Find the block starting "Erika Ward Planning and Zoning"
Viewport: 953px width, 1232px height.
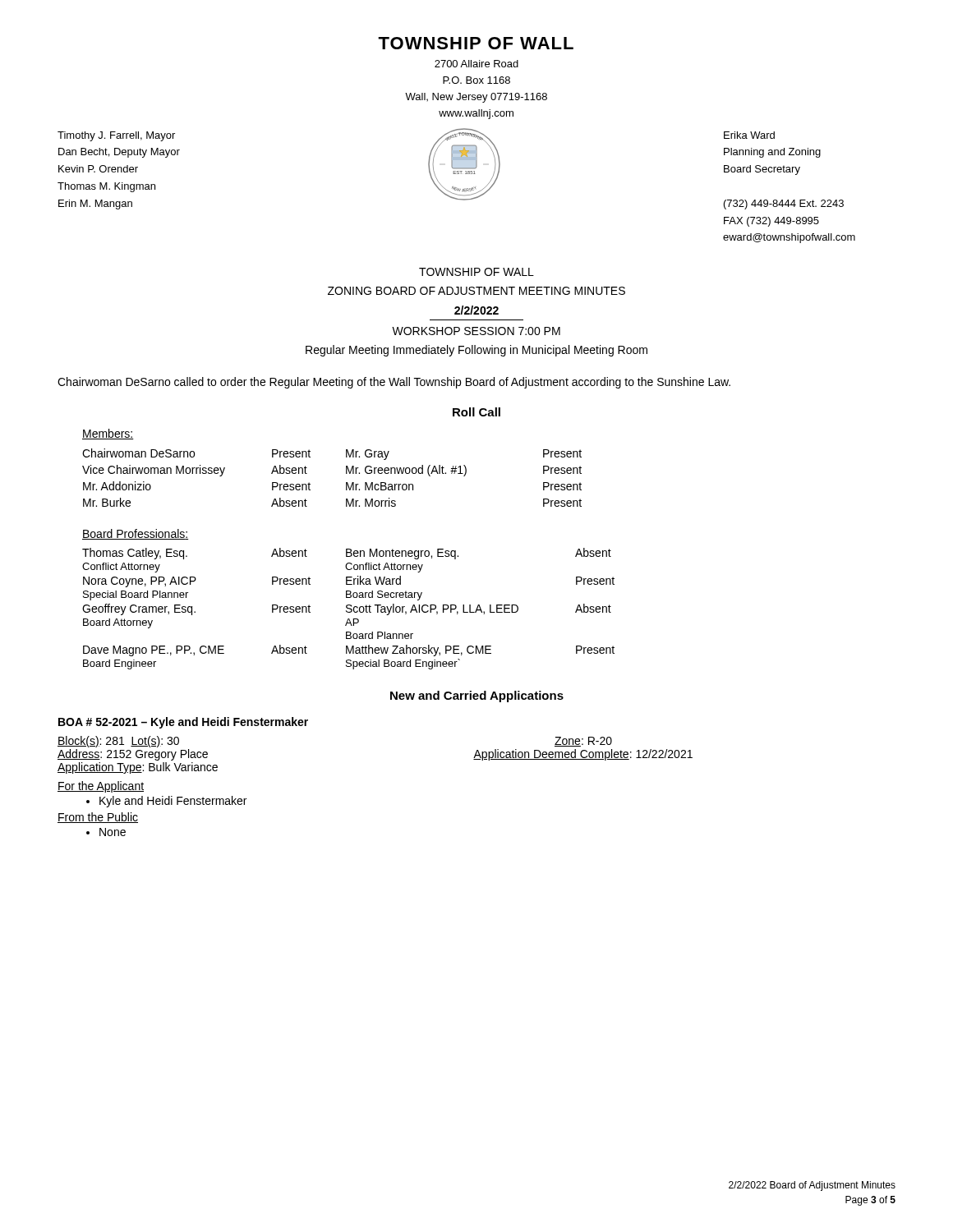point(749,135)
